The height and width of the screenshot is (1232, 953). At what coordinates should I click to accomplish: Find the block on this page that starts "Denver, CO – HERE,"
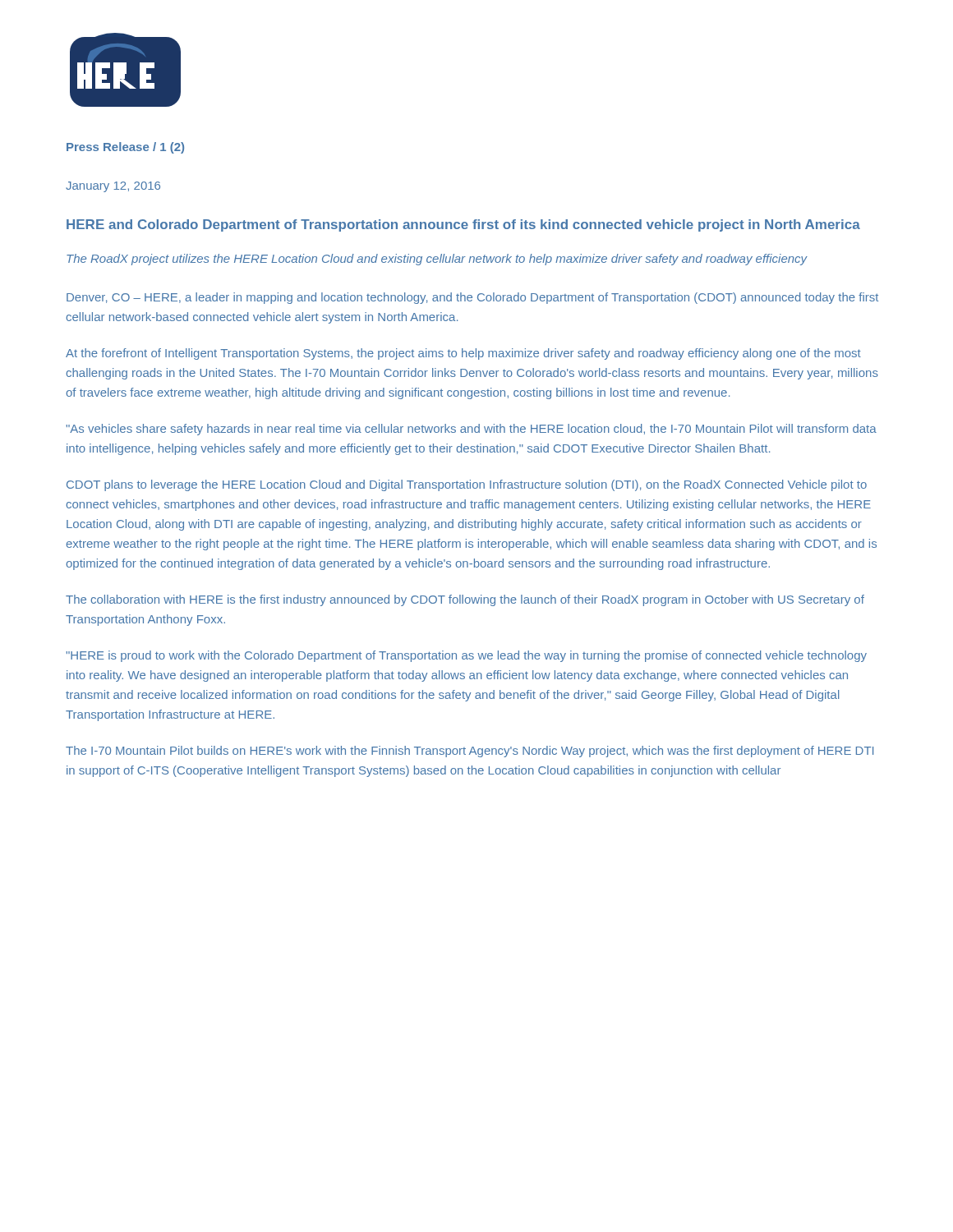(472, 307)
